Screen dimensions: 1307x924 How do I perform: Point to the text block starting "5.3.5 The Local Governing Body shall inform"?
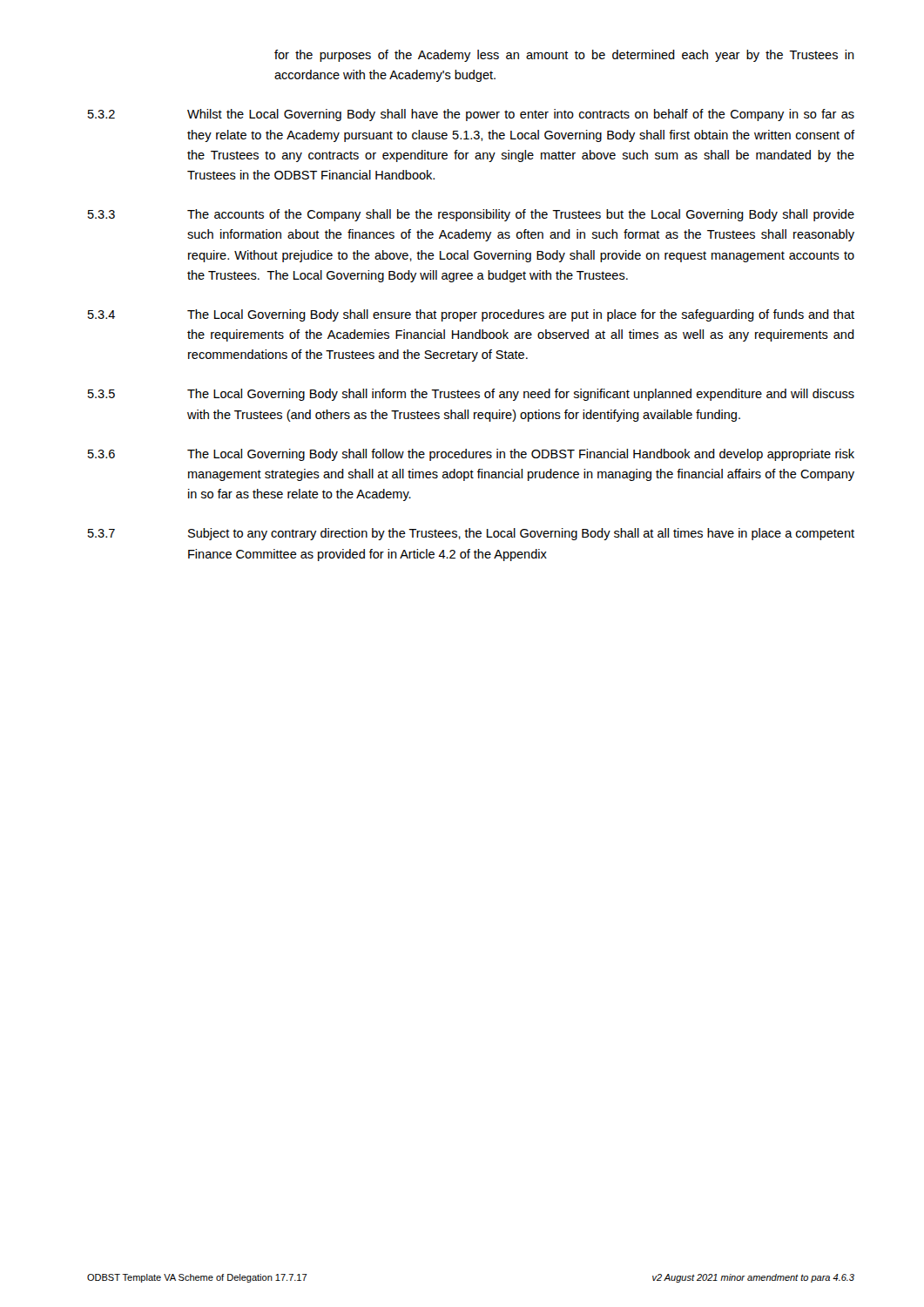tap(471, 405)
